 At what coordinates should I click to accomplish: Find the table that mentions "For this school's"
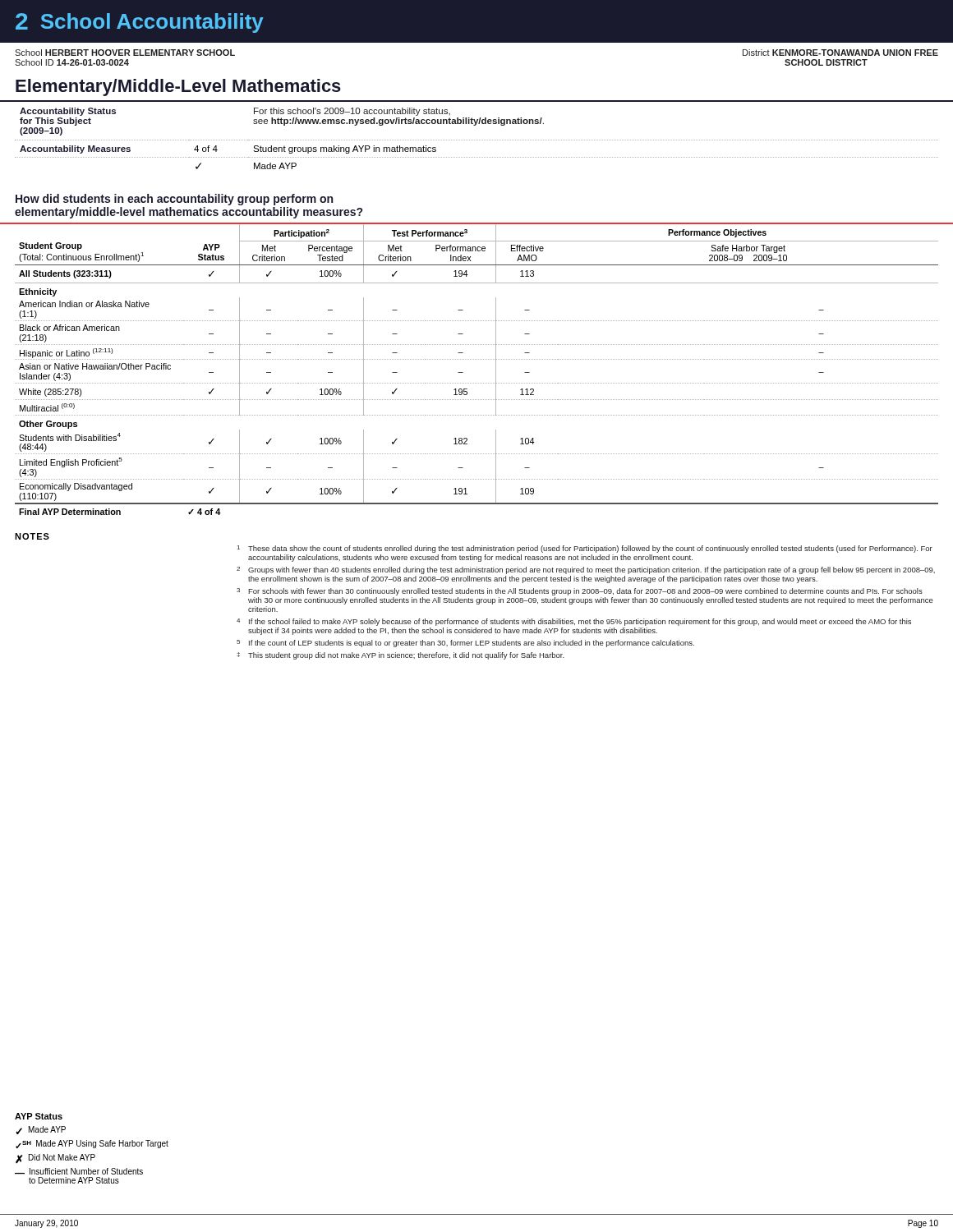click(x=476, y=138)
